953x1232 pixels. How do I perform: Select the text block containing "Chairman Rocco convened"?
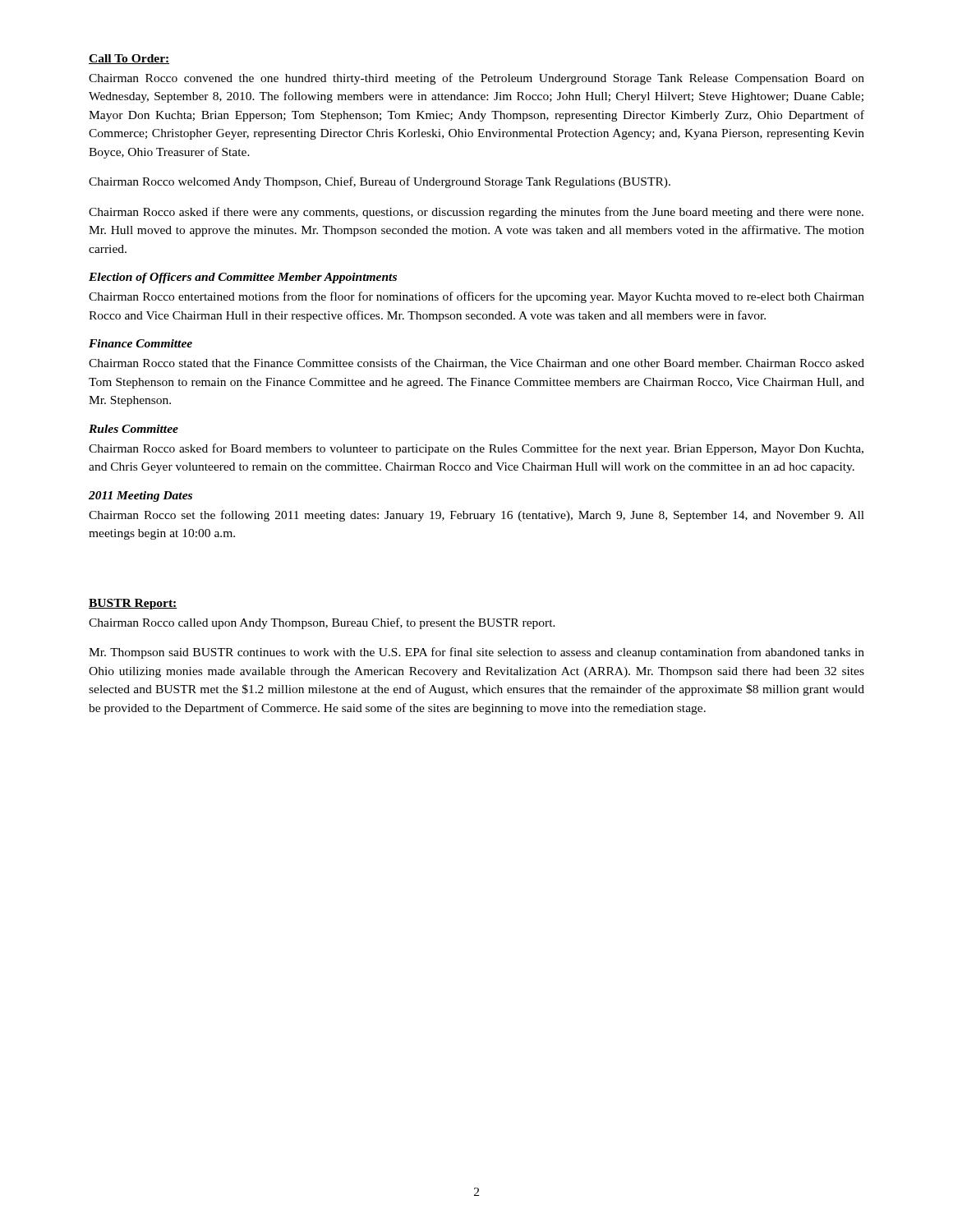coord(476,115)
